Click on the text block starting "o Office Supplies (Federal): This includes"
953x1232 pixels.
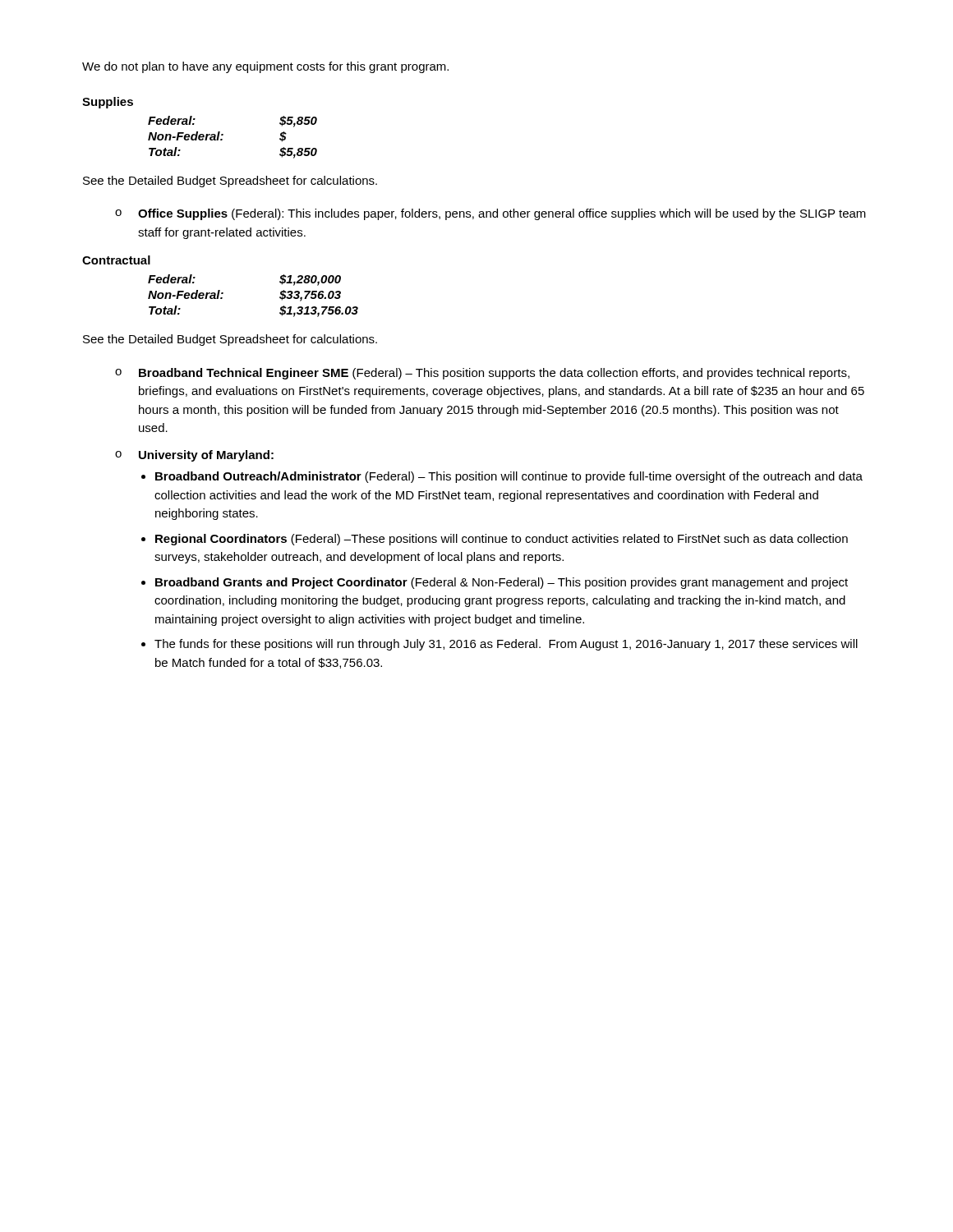point(493,223)
